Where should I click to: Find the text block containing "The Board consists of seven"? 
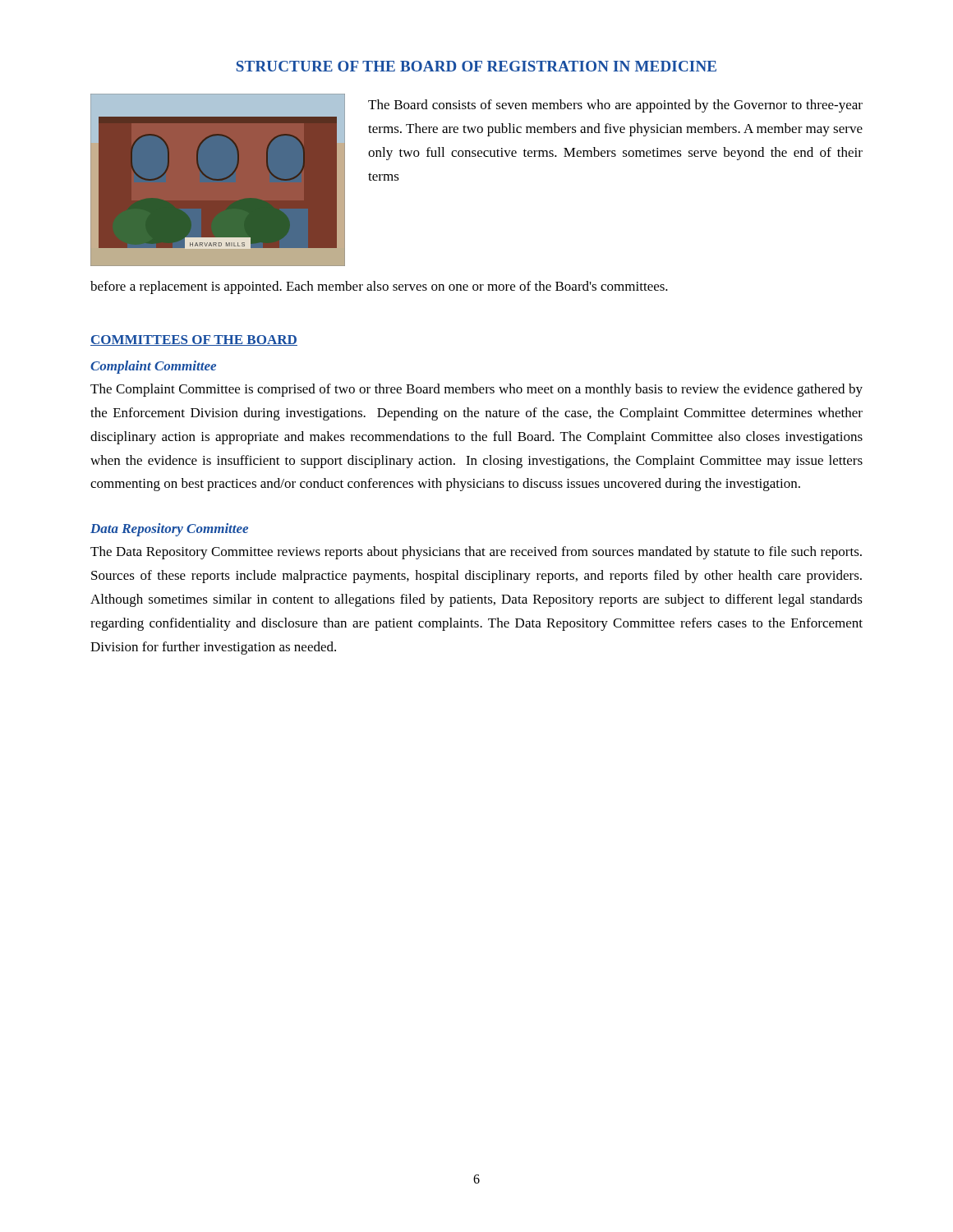click(x=615, y=140)
